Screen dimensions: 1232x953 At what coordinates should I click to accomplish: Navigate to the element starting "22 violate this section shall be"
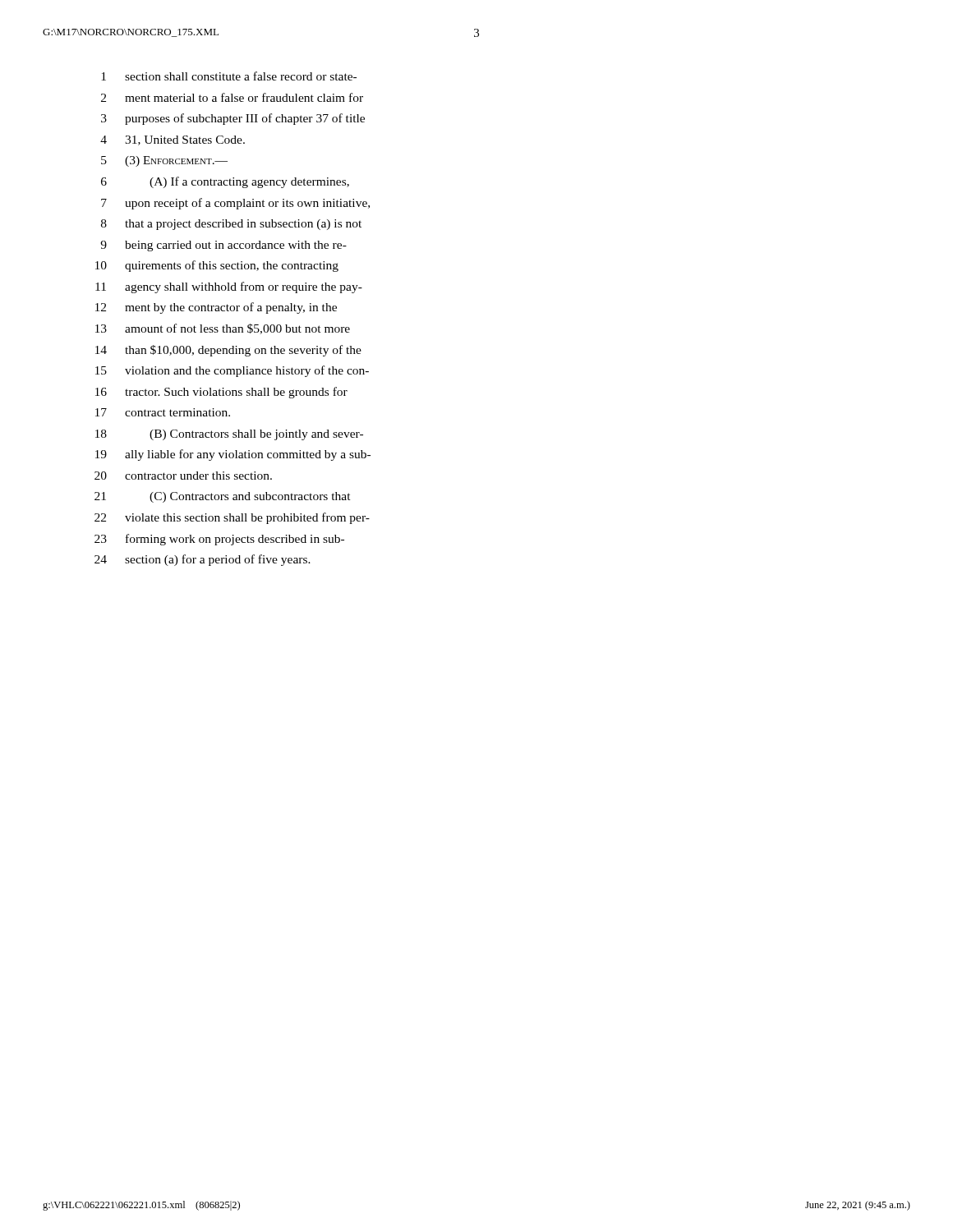[232, 518]
